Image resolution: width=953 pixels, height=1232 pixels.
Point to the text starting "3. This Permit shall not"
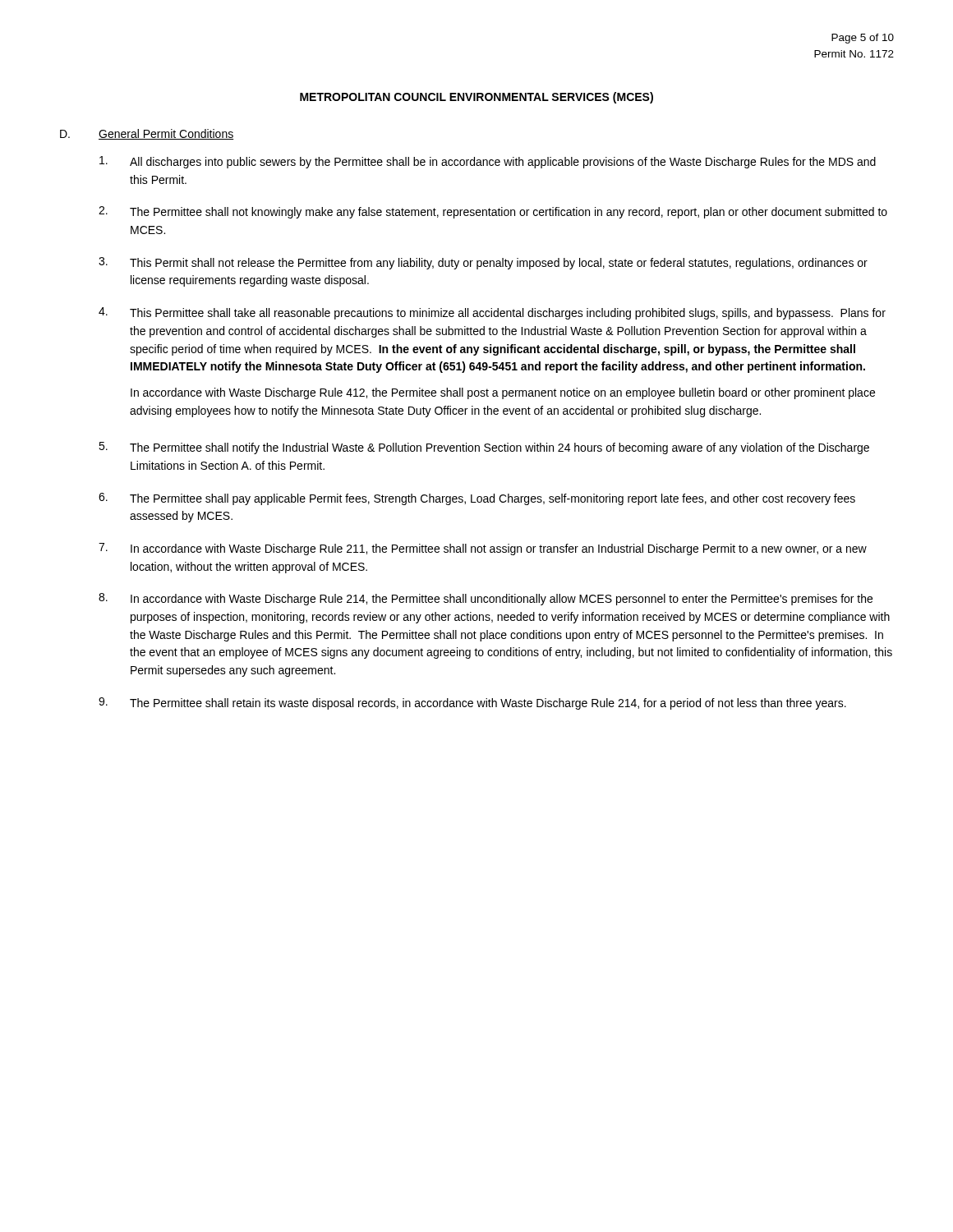click(496, 272)
